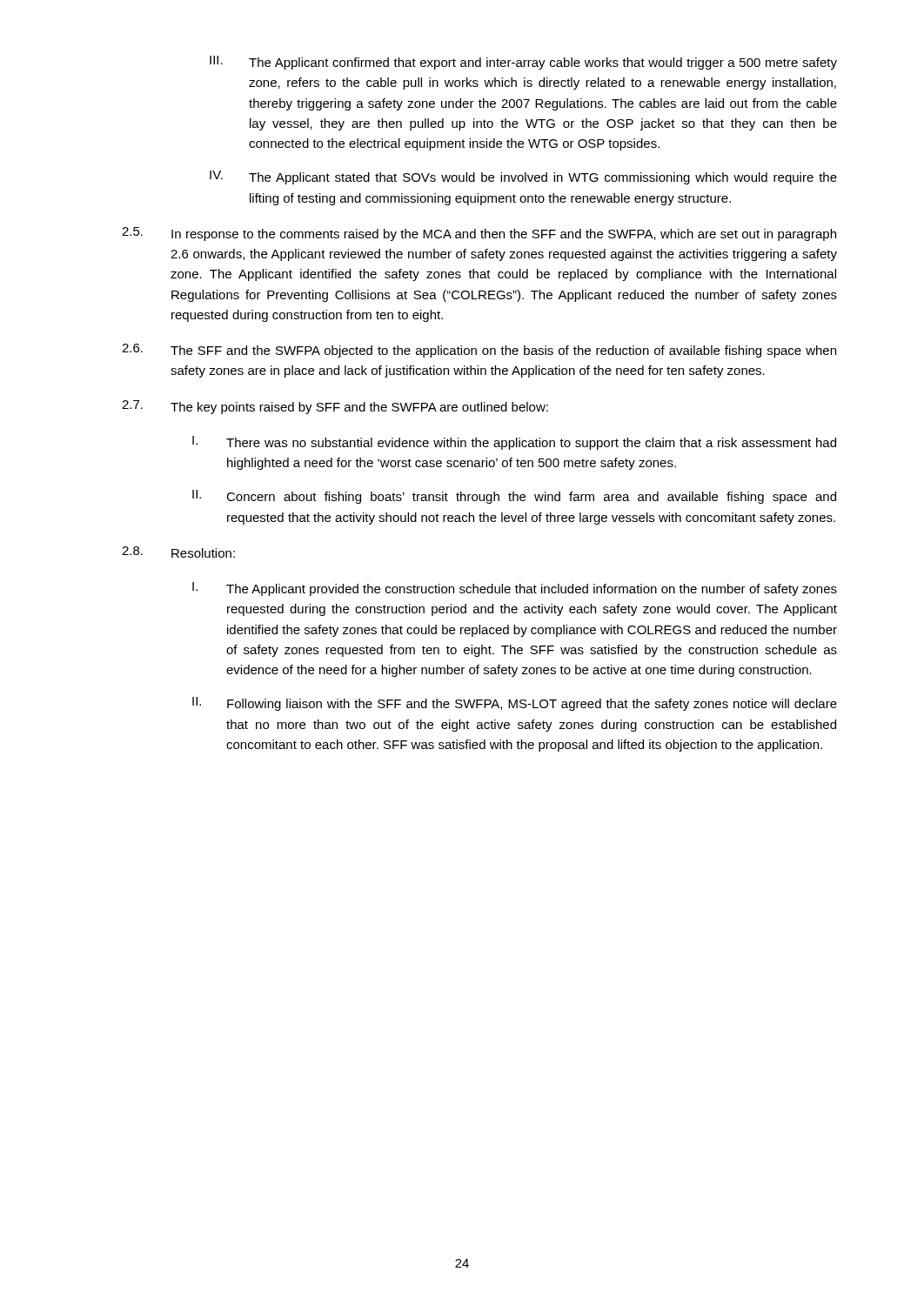The width and height of the screenshot is (924, 1305).
Task: Locate the text "8. Resolution:"
Action: click(178, 552)
